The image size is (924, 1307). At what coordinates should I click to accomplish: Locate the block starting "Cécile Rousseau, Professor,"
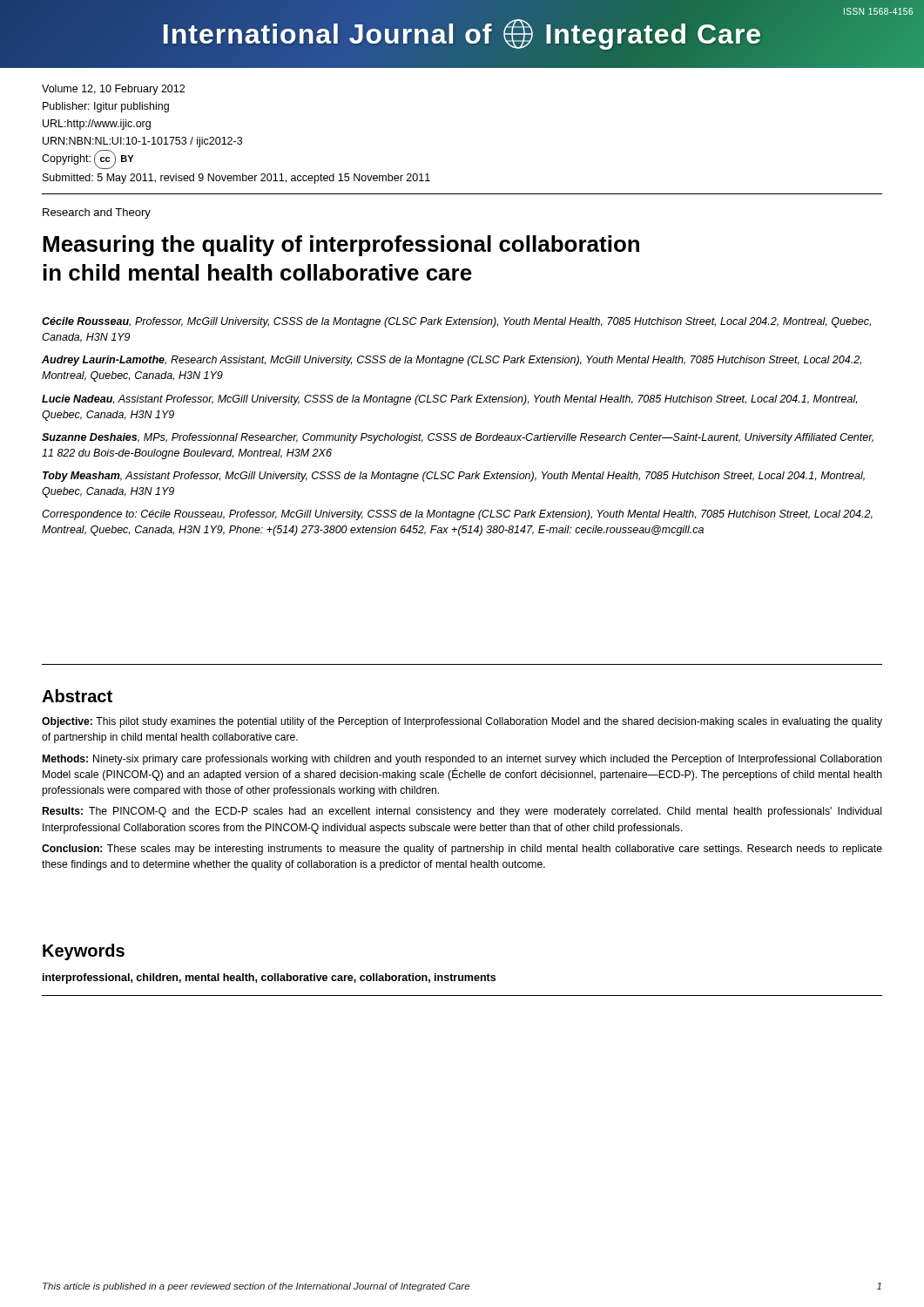457,329
